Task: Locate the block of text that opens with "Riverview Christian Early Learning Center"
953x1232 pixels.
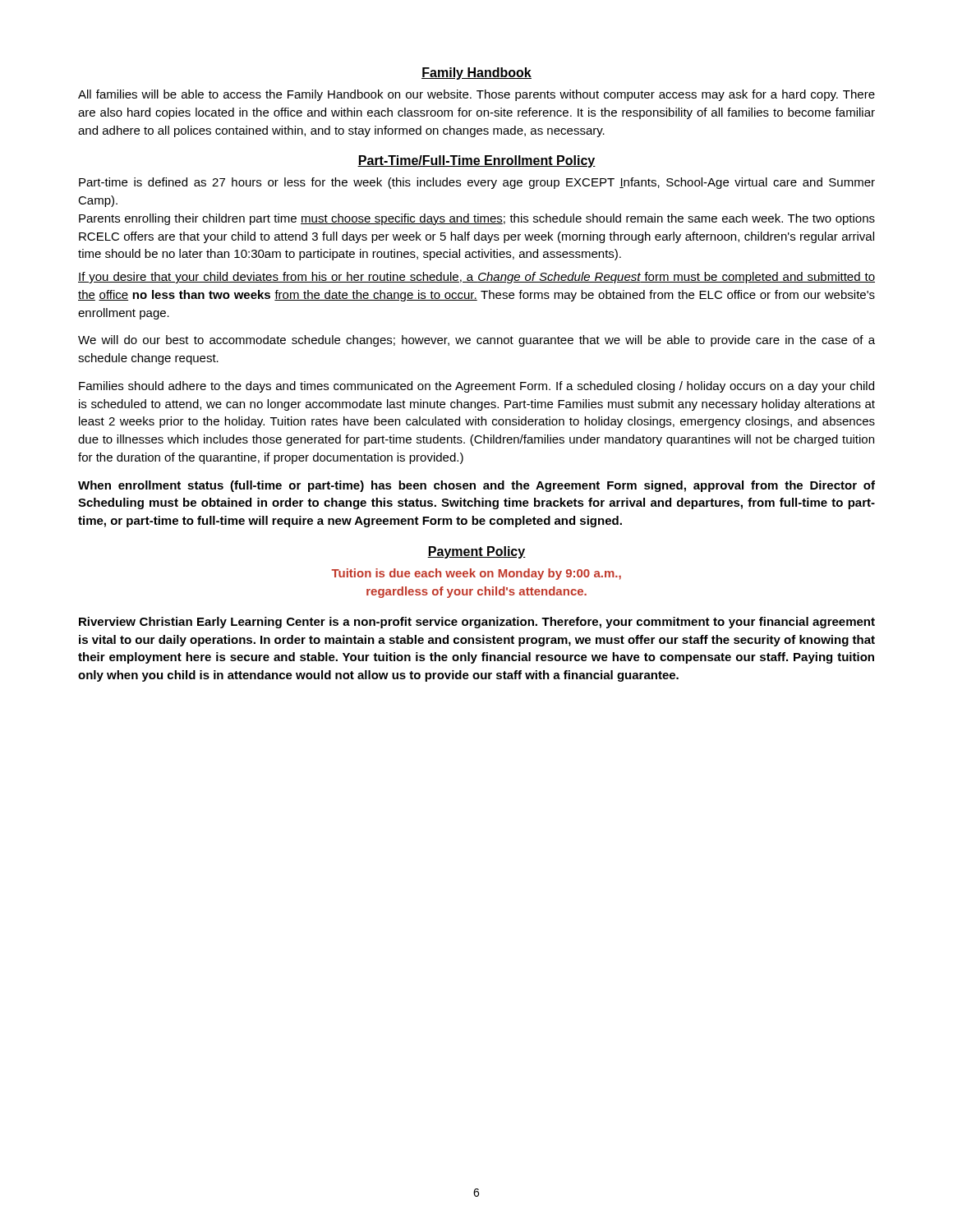Action: [x=476, y=648]
